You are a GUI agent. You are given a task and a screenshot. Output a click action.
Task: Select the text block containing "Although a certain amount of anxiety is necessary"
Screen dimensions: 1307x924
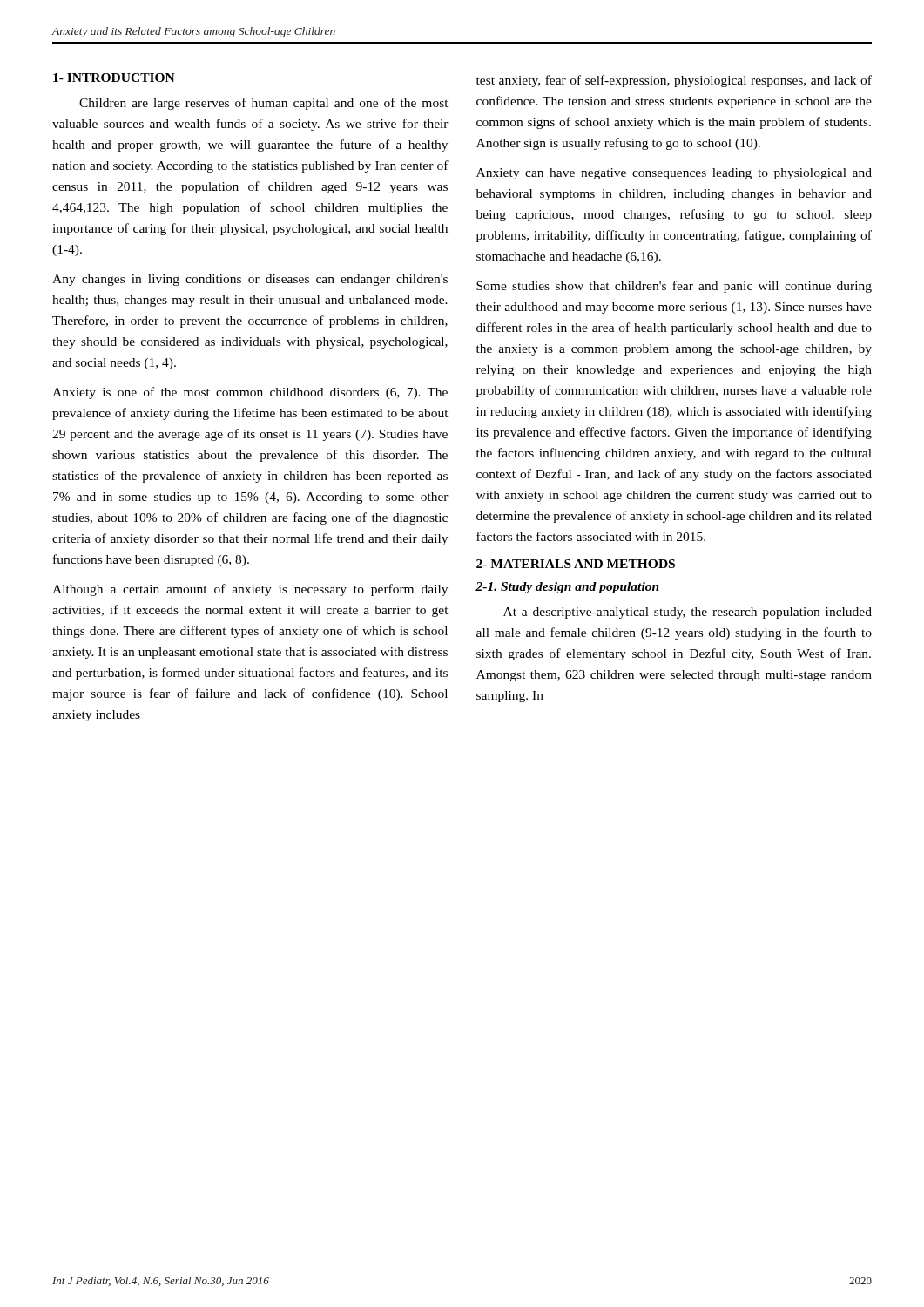tap(250, 652)
